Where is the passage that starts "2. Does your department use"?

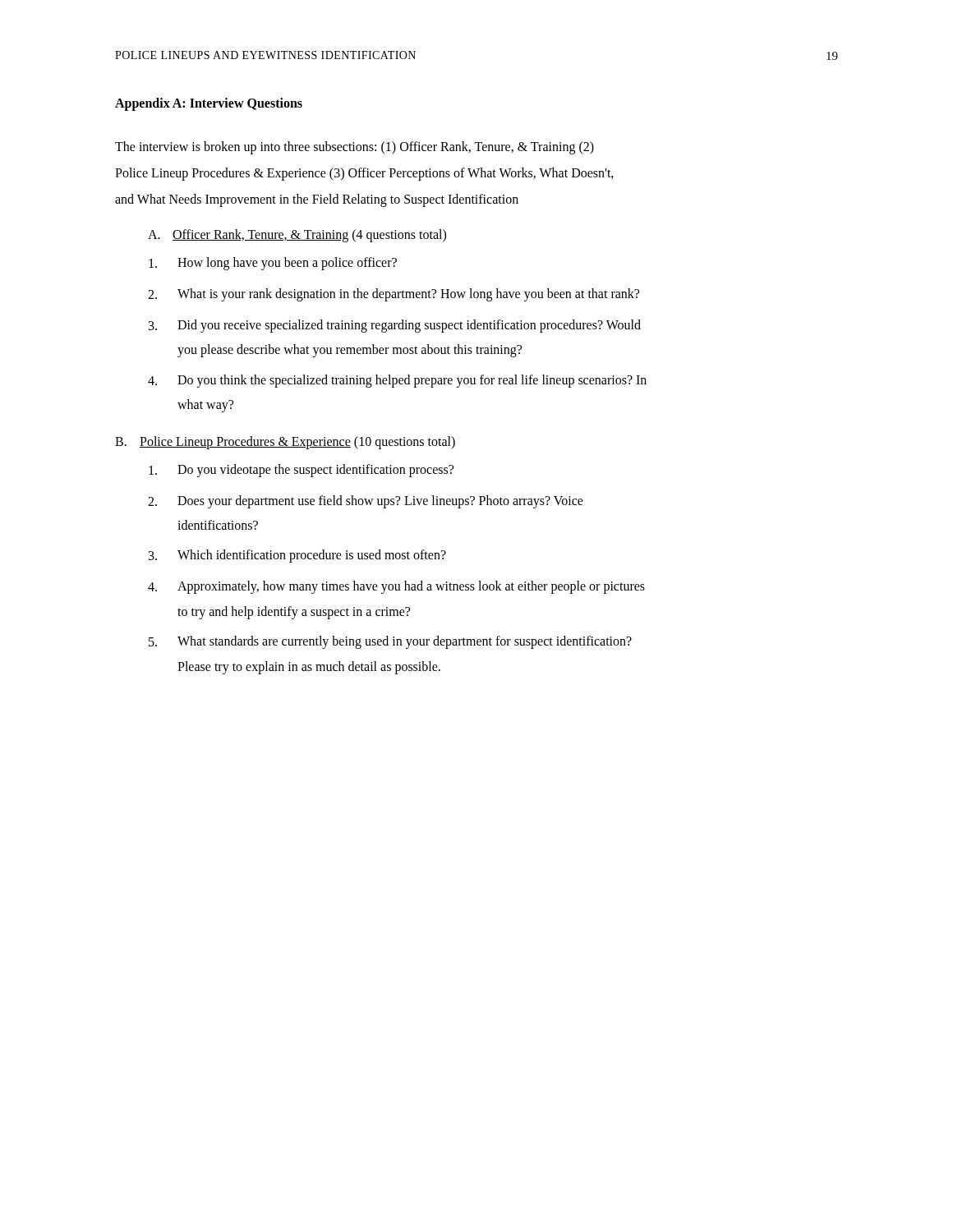[x=493, y=513]
